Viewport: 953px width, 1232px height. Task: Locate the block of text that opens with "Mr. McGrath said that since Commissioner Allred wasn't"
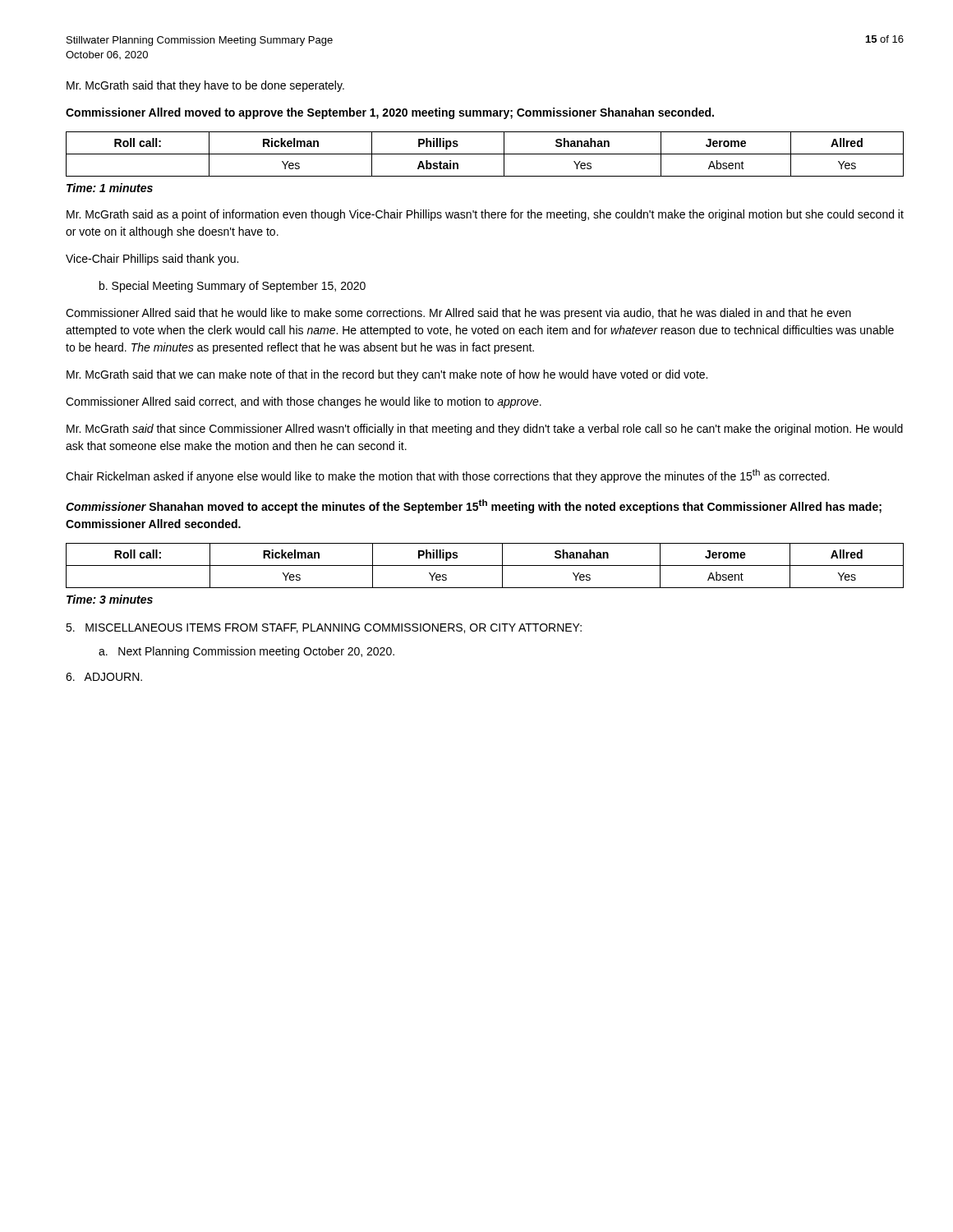485,438
